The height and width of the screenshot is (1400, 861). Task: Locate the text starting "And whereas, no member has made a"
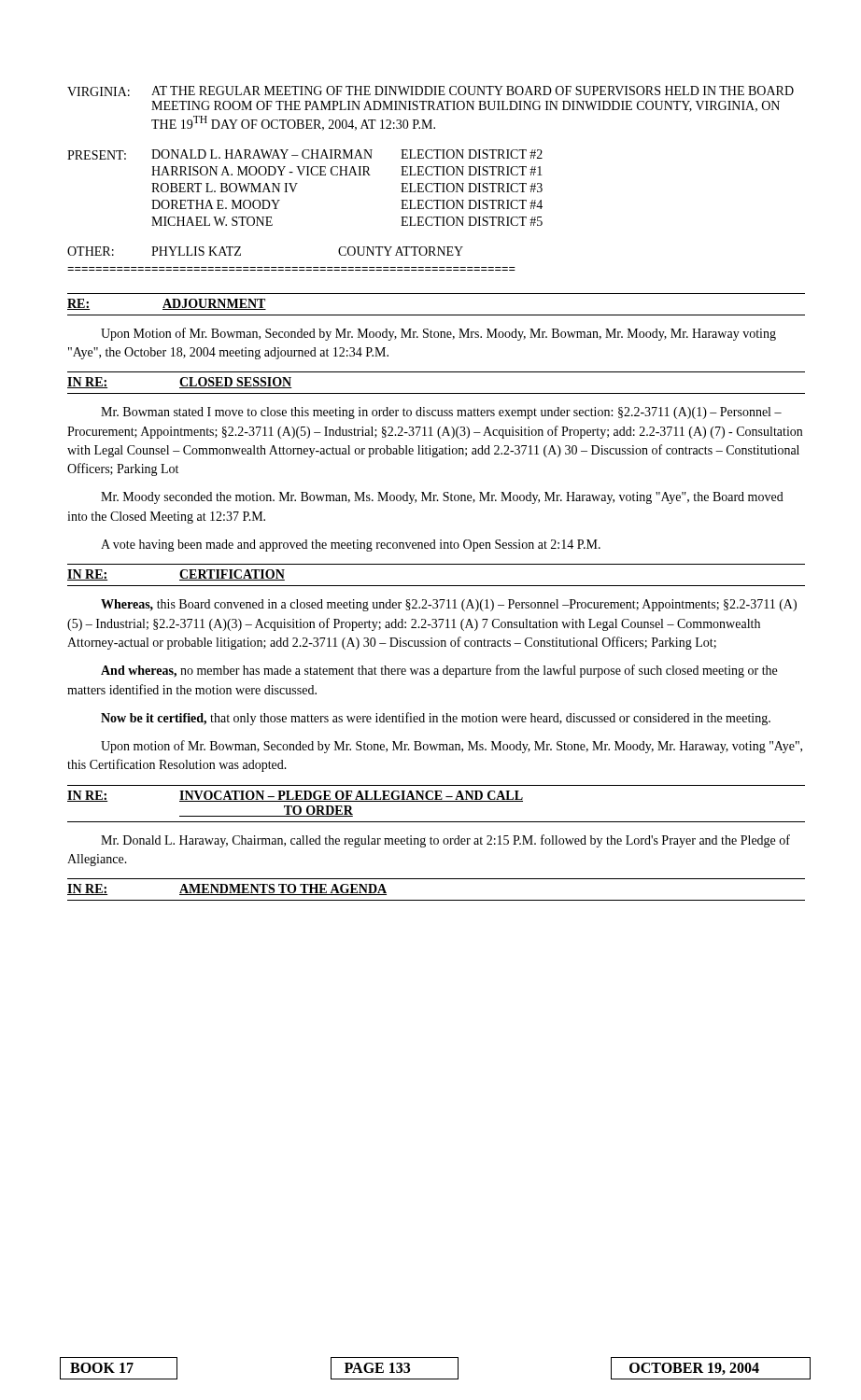coord(422,680)
